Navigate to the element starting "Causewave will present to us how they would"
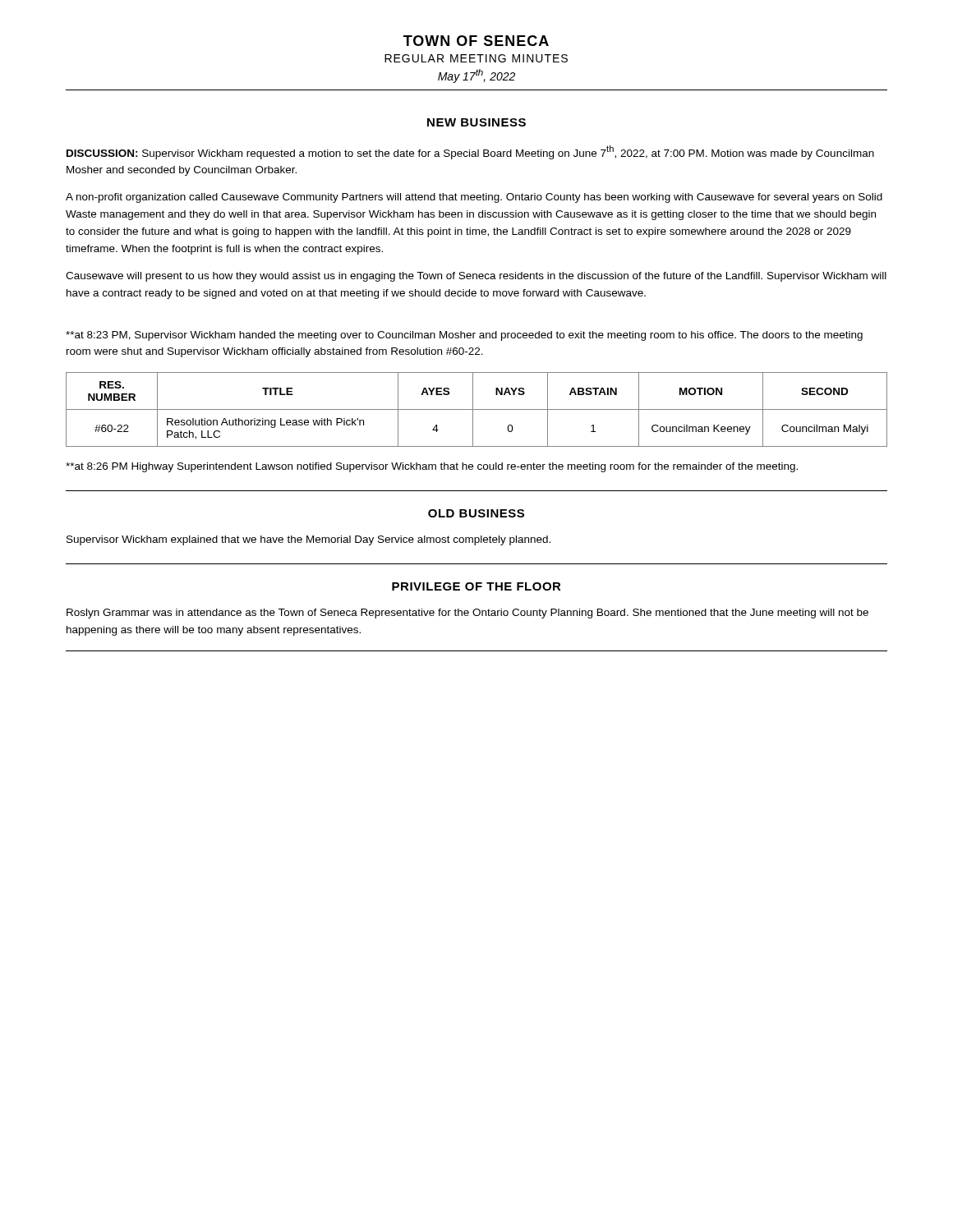953x1232 pixels. pos(476,284)
